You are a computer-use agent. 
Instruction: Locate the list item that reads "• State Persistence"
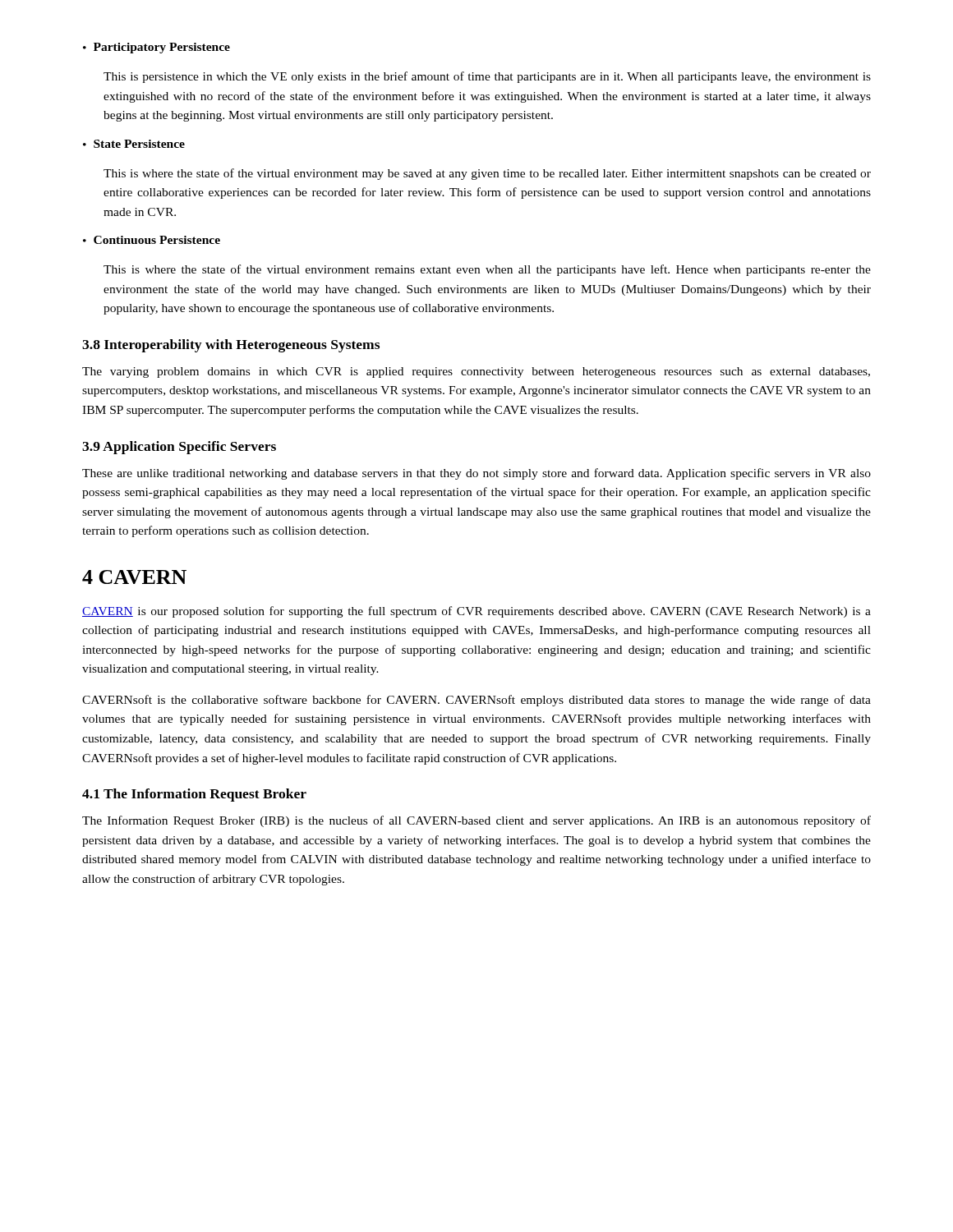[134, 144]
